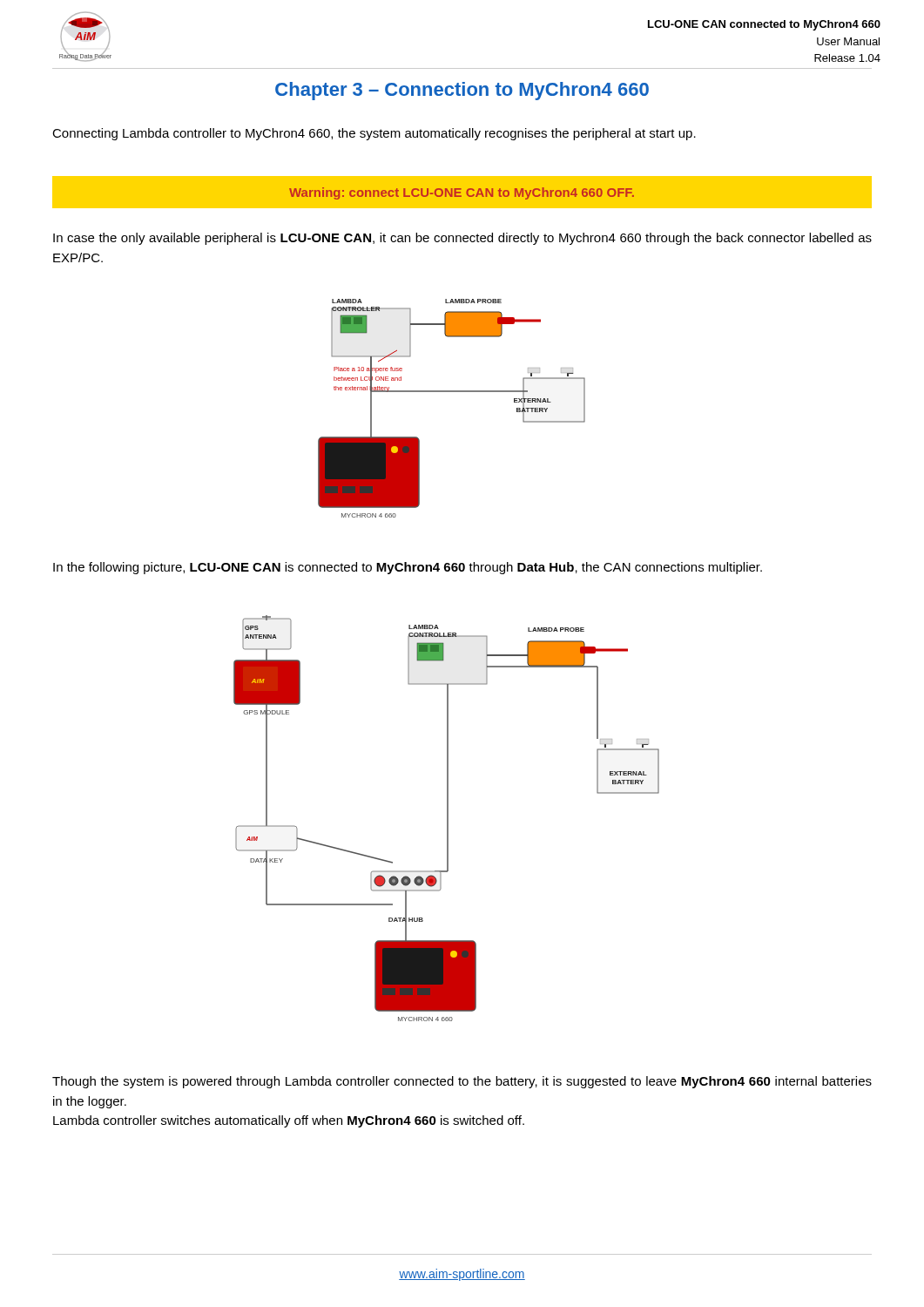
Task: Click the passage that begins "In the following picture, LCU-ONE CAN is"
Action: click(408, 567)
